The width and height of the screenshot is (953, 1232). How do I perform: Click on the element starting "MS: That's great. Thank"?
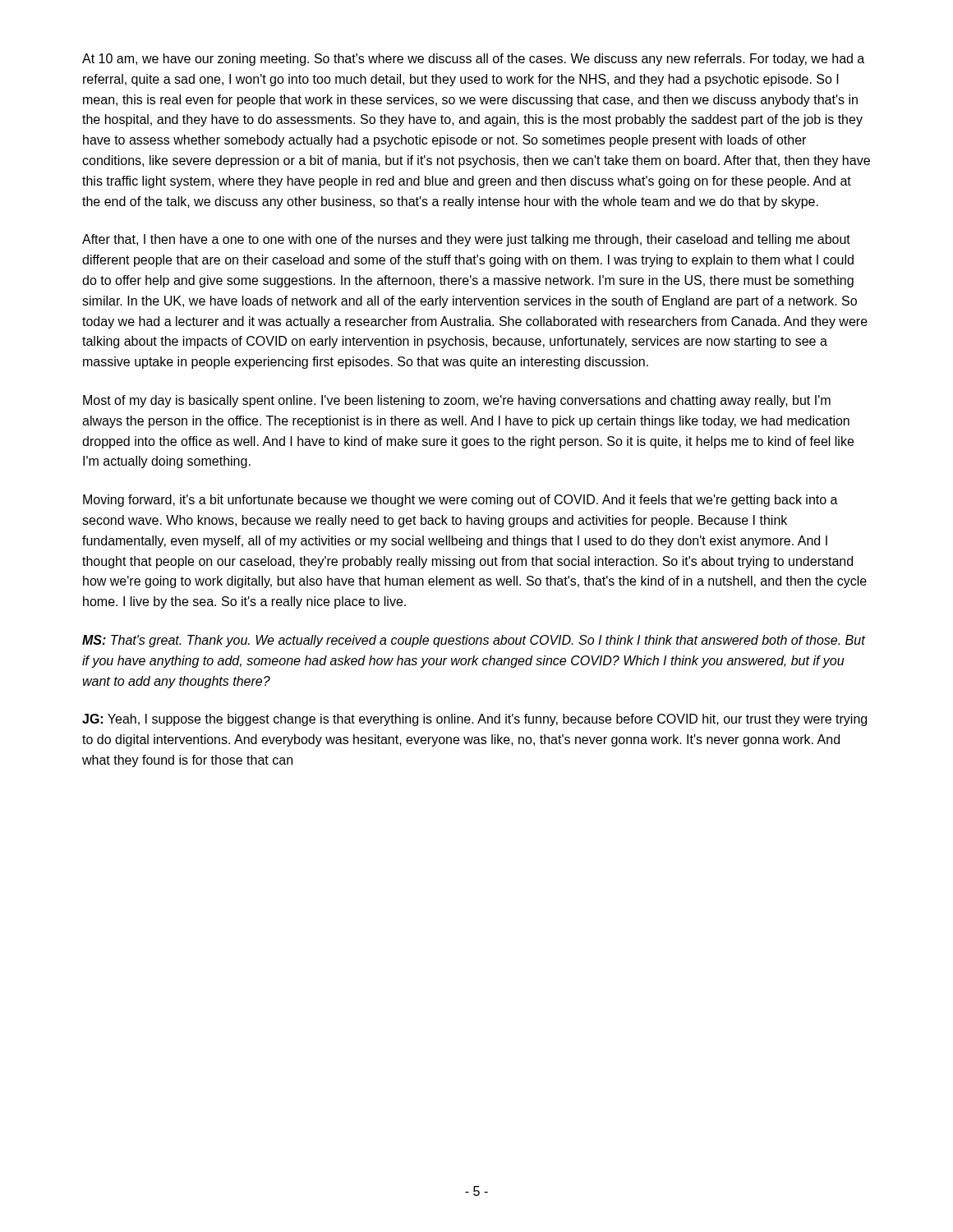pos(473,660)
